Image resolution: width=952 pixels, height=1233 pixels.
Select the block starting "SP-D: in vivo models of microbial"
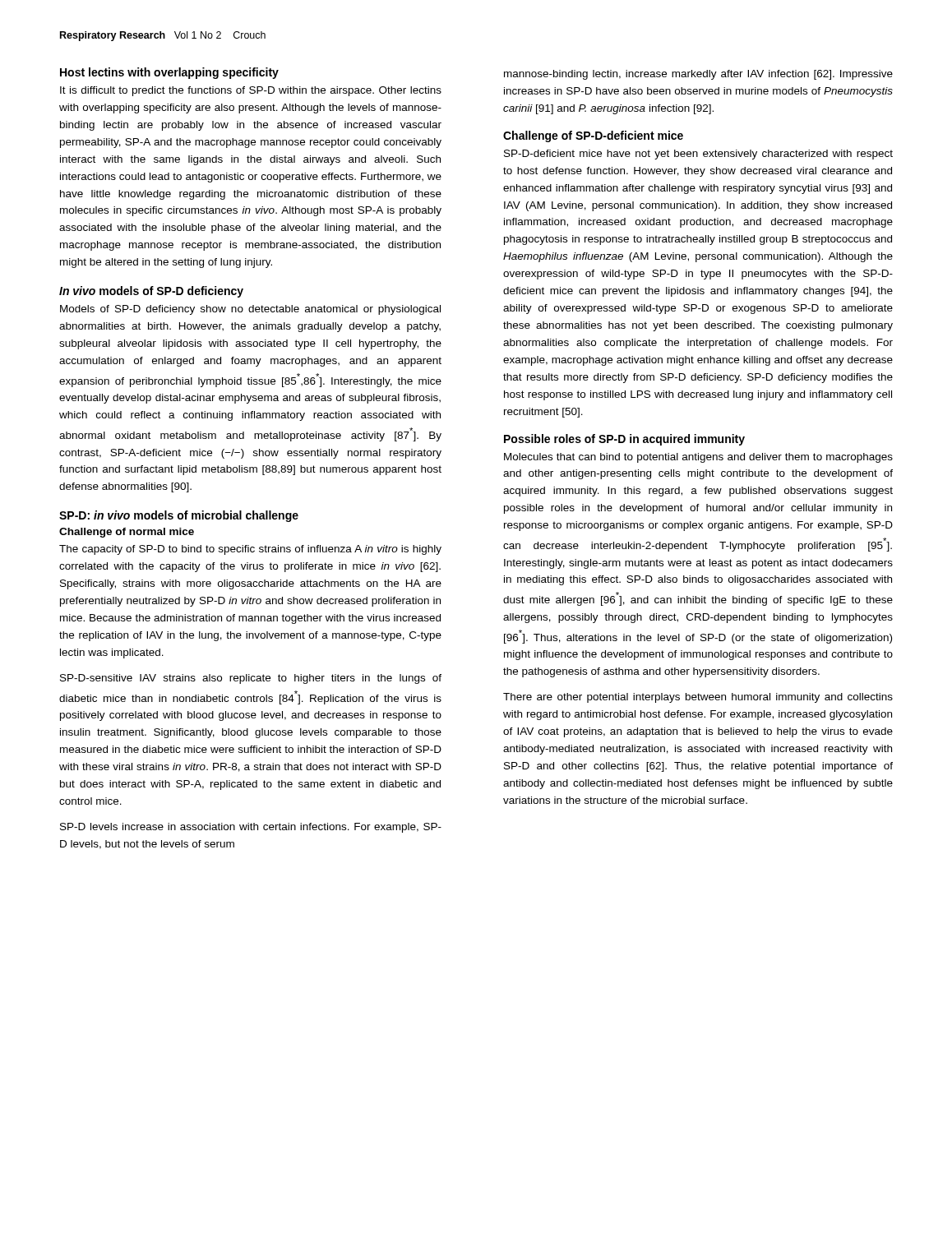[x=179, y=516]
